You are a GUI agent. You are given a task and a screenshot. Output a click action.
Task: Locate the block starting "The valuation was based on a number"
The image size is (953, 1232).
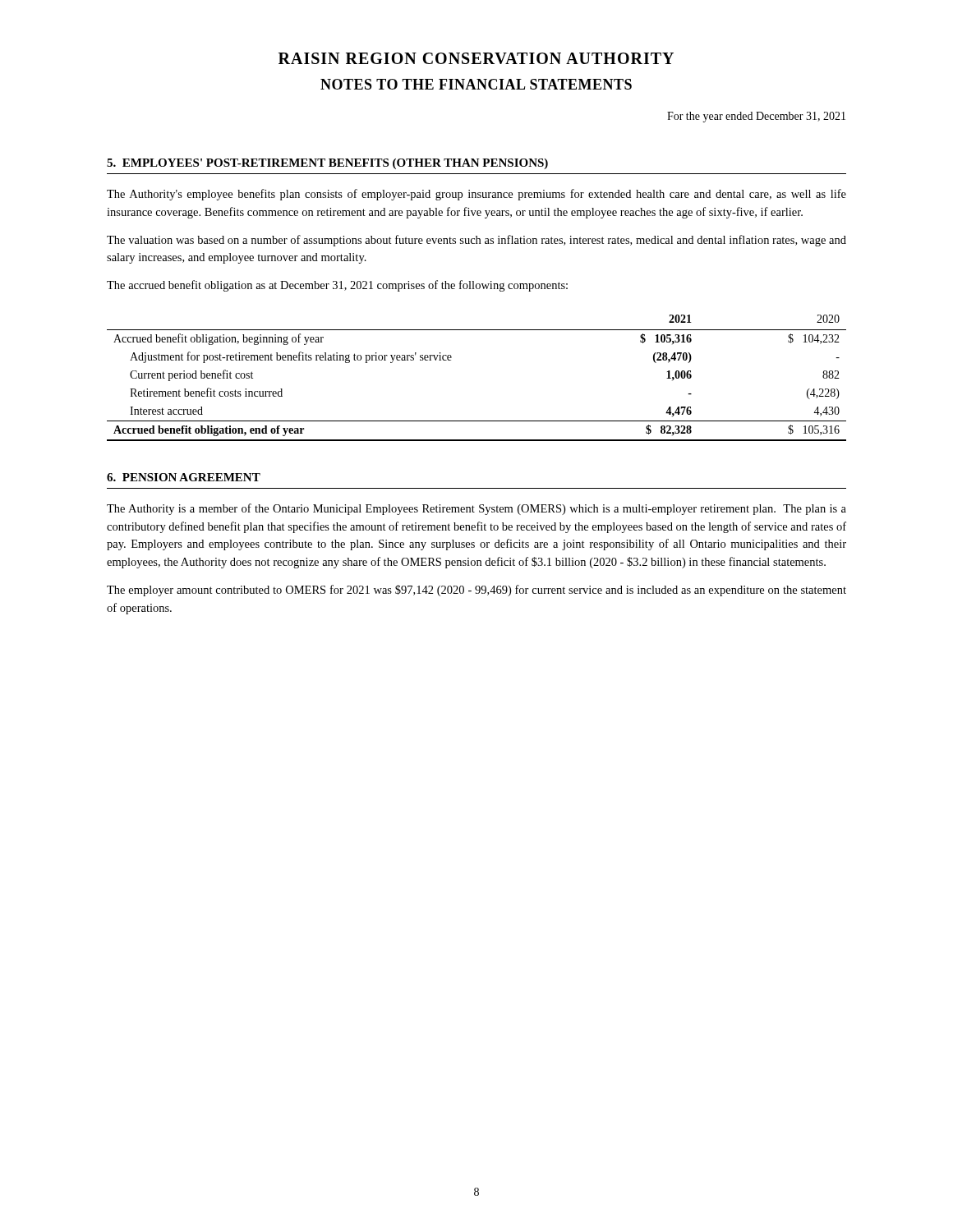click(476, 248)
